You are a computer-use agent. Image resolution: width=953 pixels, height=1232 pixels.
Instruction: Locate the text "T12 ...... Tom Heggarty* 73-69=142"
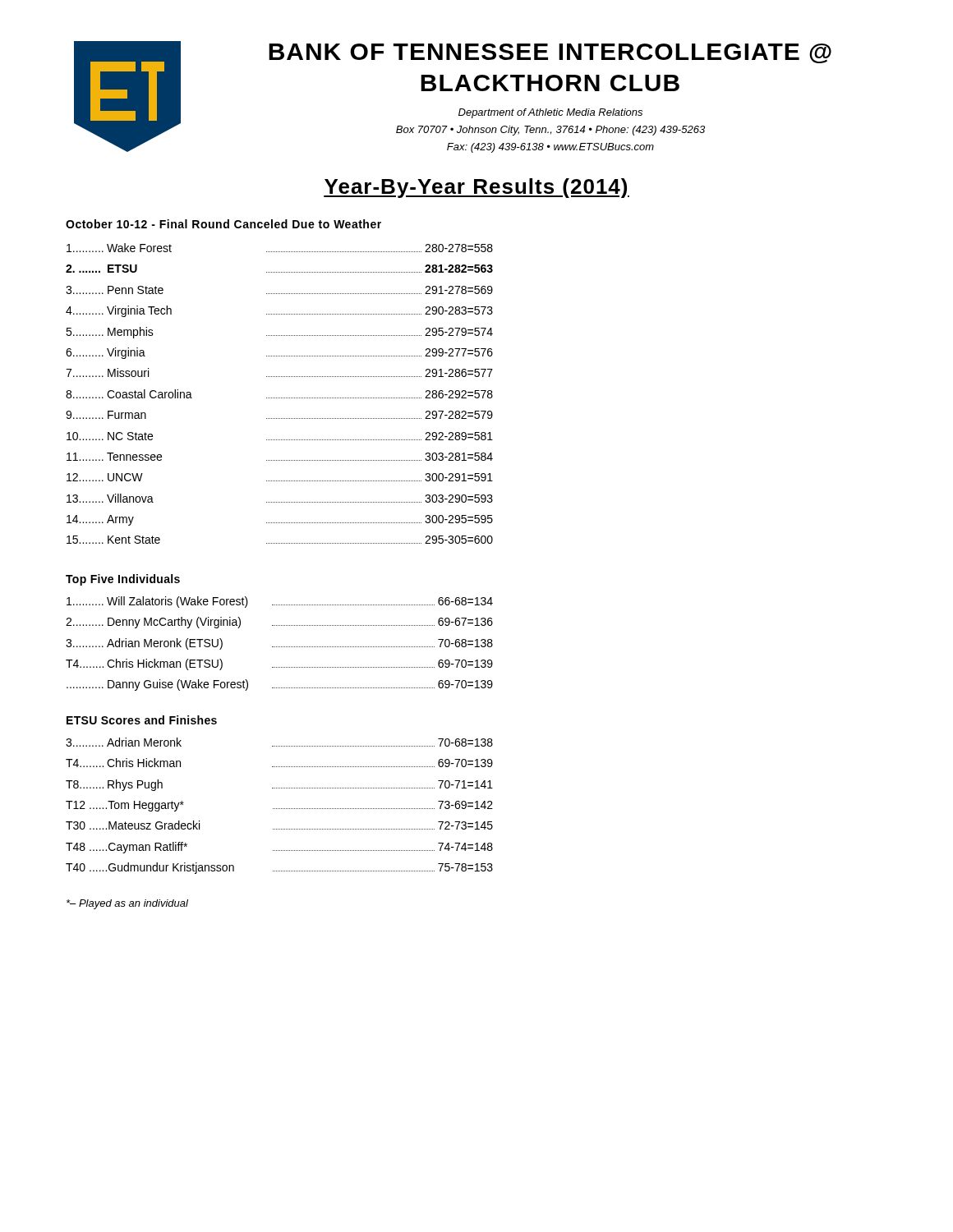(279, 805)
